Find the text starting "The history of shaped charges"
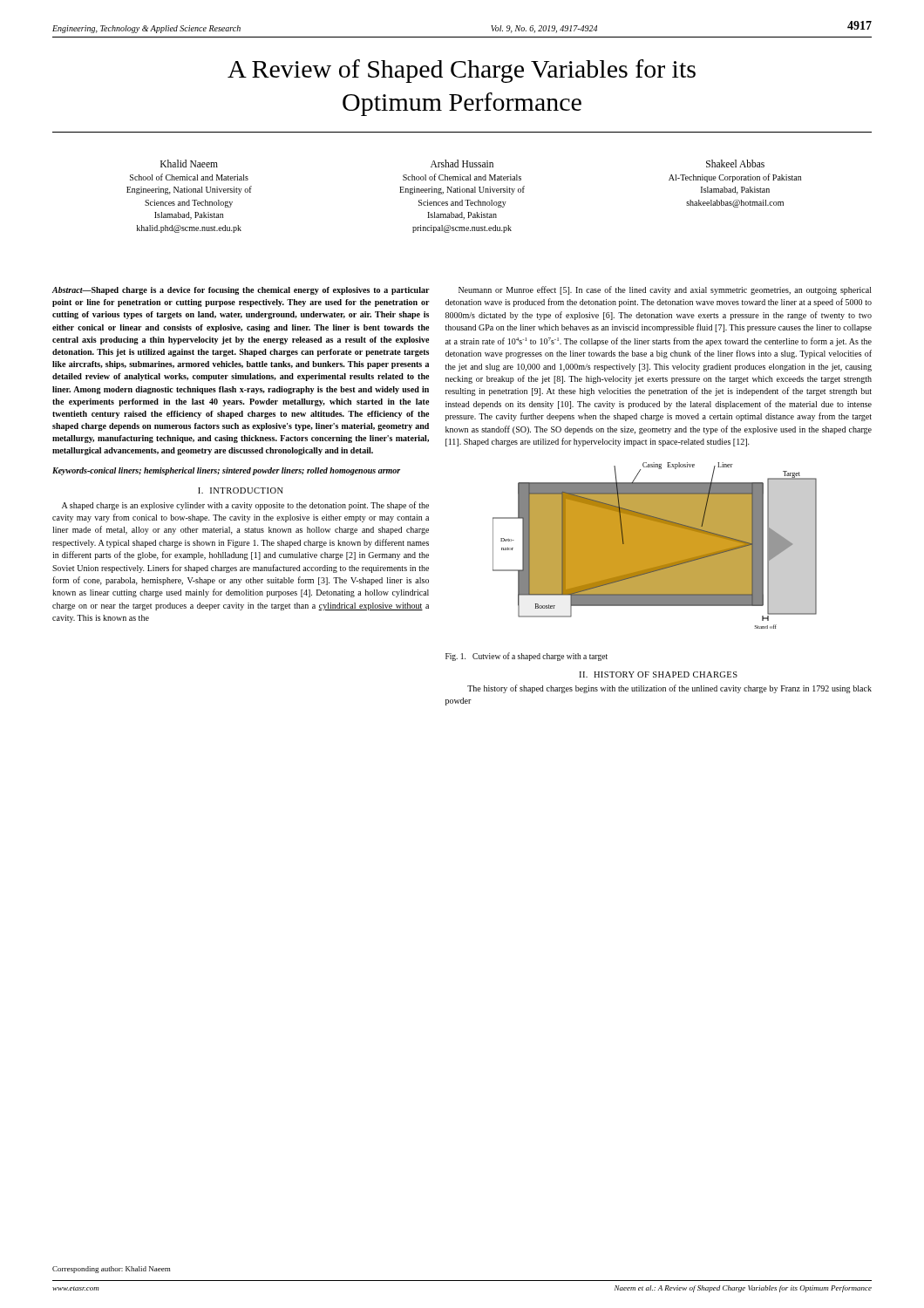The height and width of the screenshot is (1308, 924). coord(658,695)
